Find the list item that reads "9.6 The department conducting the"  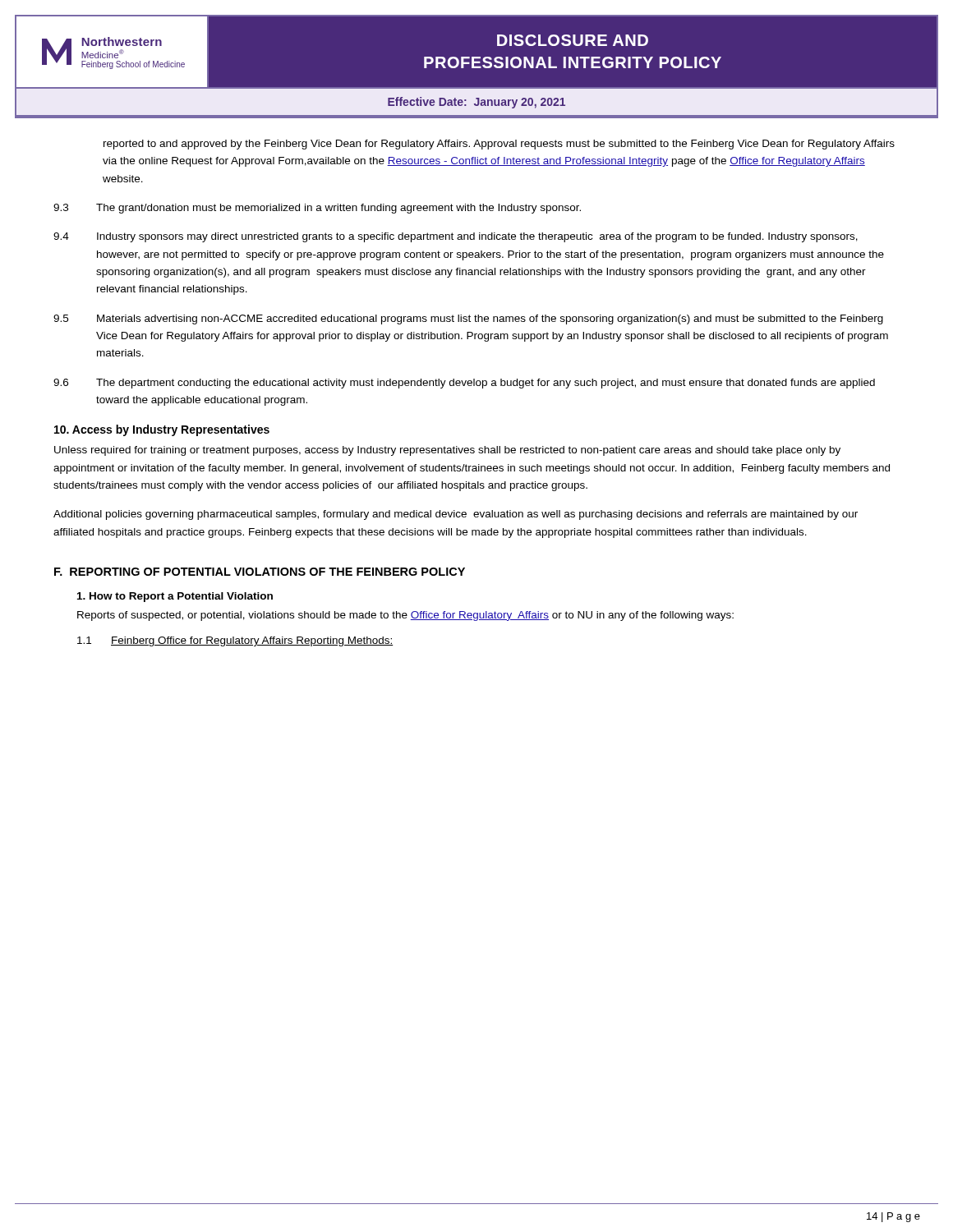point(476,391)
